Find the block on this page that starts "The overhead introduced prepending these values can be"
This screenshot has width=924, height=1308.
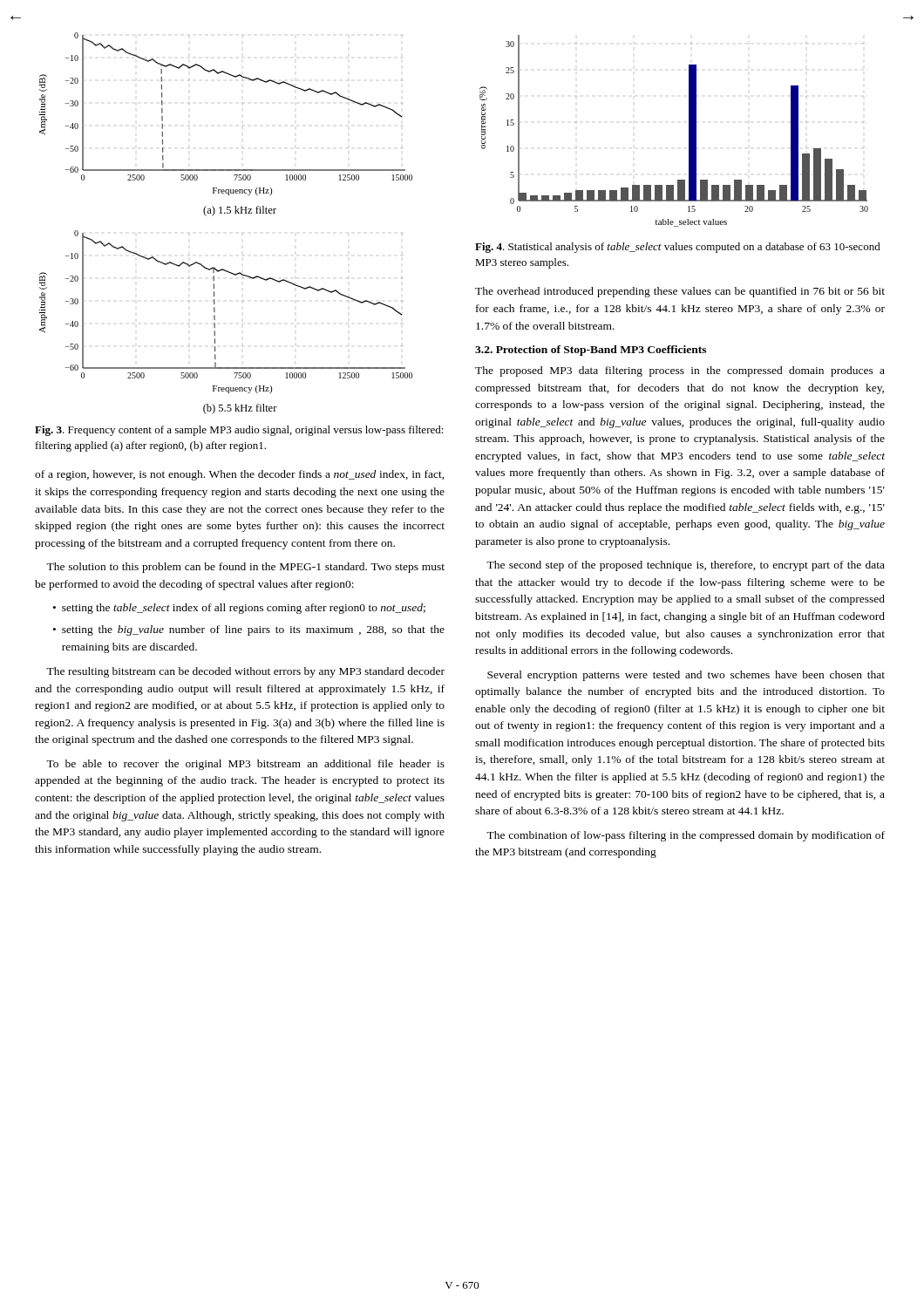680,308
